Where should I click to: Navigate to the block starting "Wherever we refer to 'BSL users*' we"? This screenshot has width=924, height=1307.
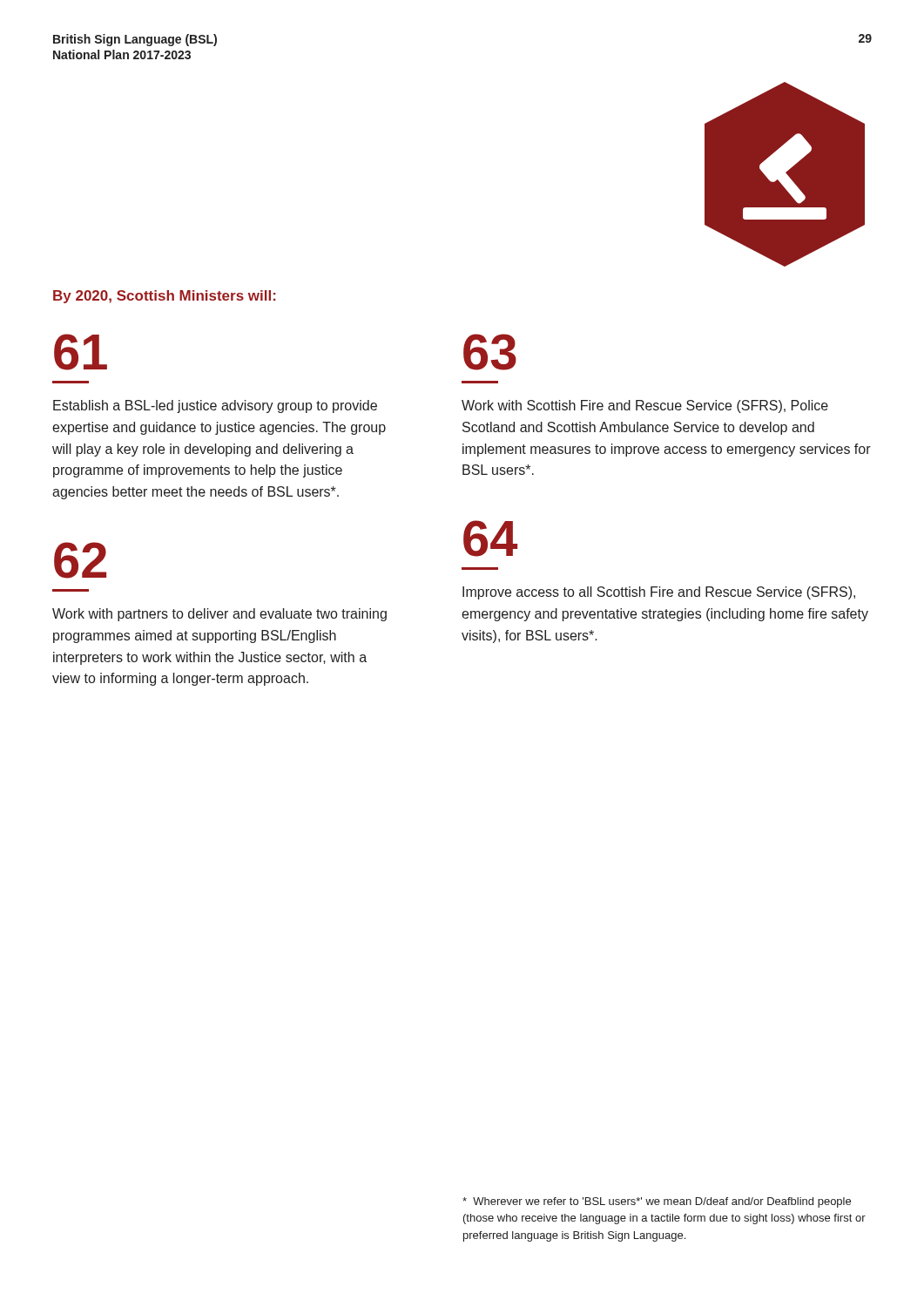click(x=667, y=1218)
